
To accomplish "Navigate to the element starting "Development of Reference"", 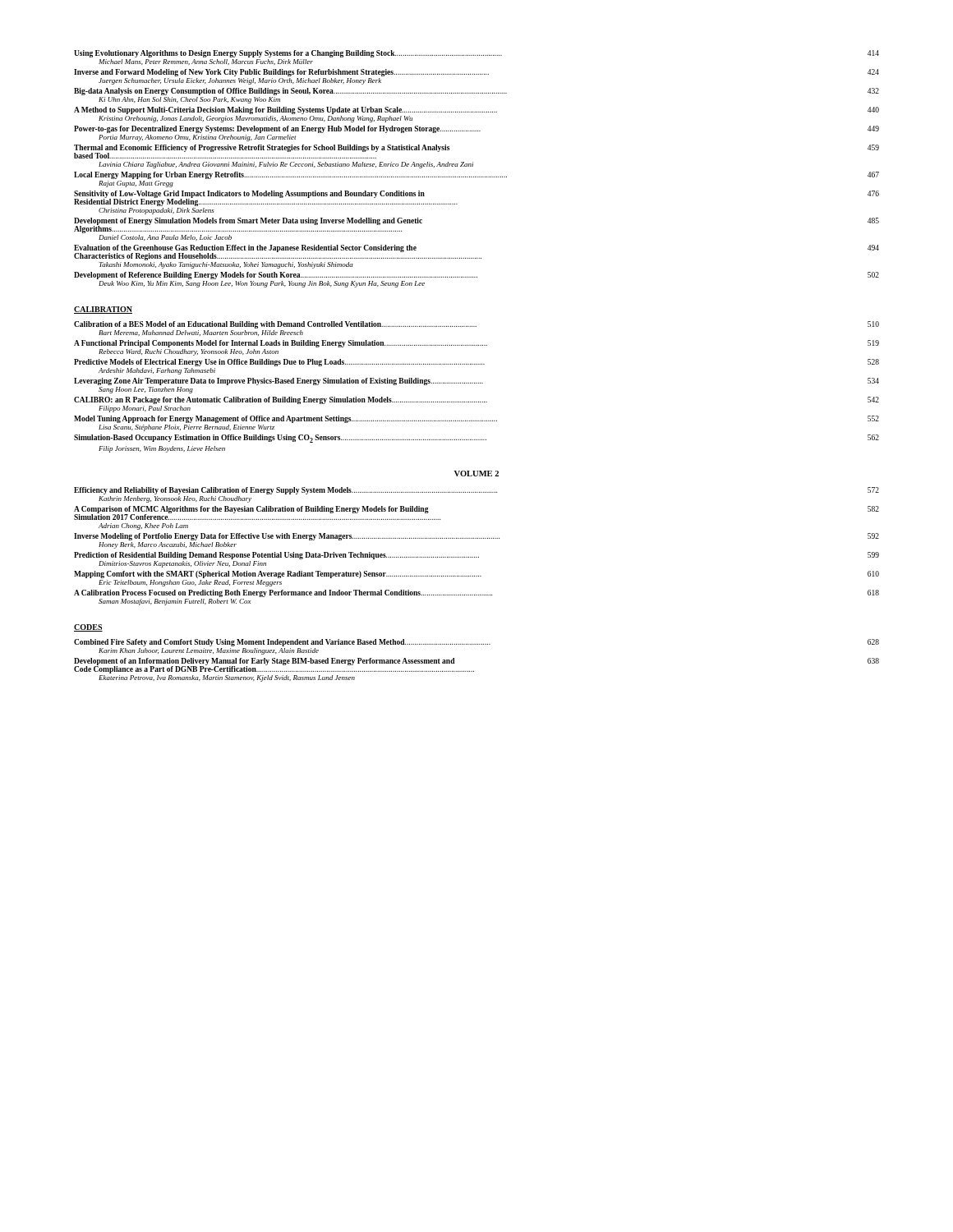I will pyautogui.click(x=476, y=279).
